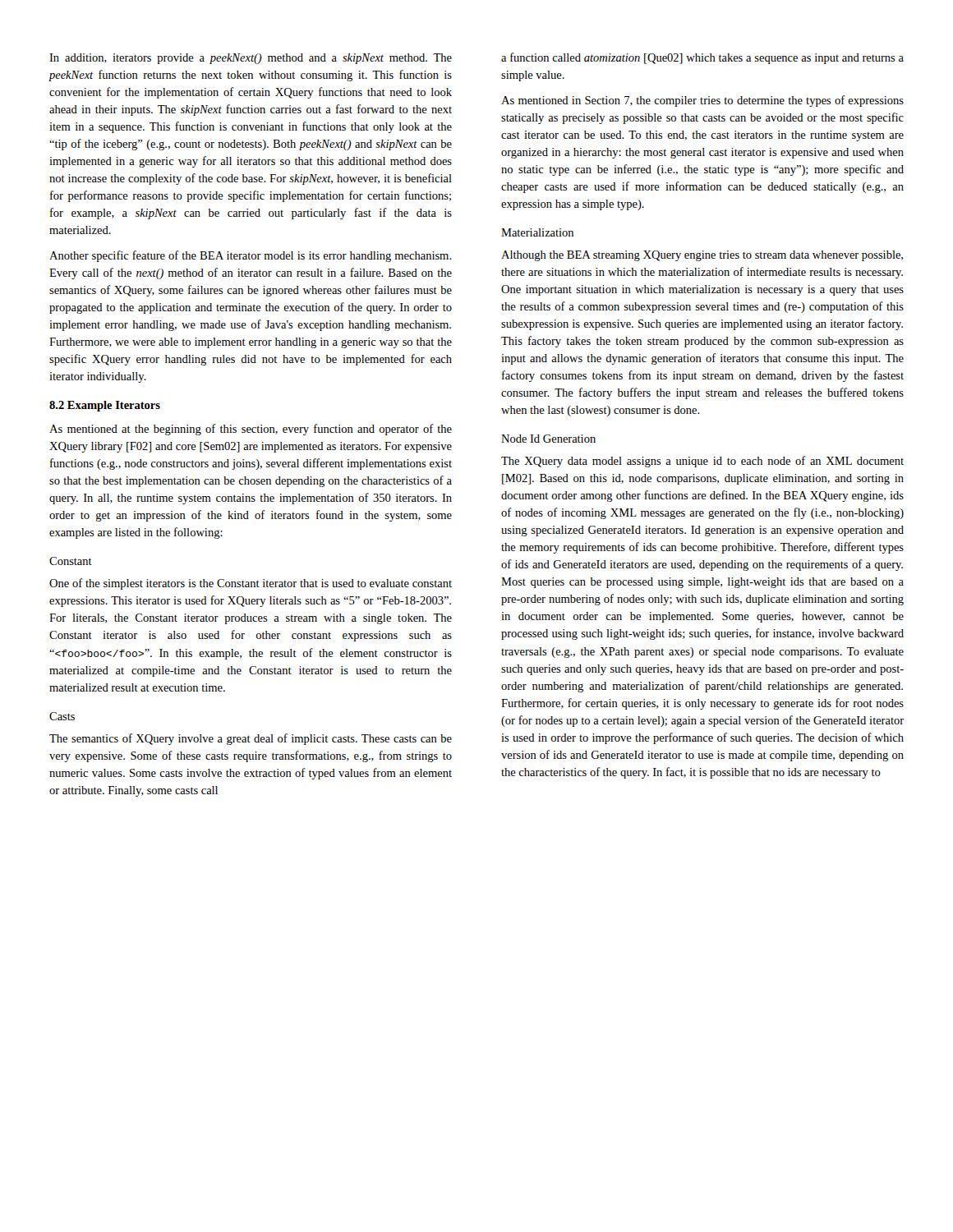Point to the block starting "In addition, iterators provide"
Image resolution: width=953 pixels, height=1232 pixels.
(251, 144)
